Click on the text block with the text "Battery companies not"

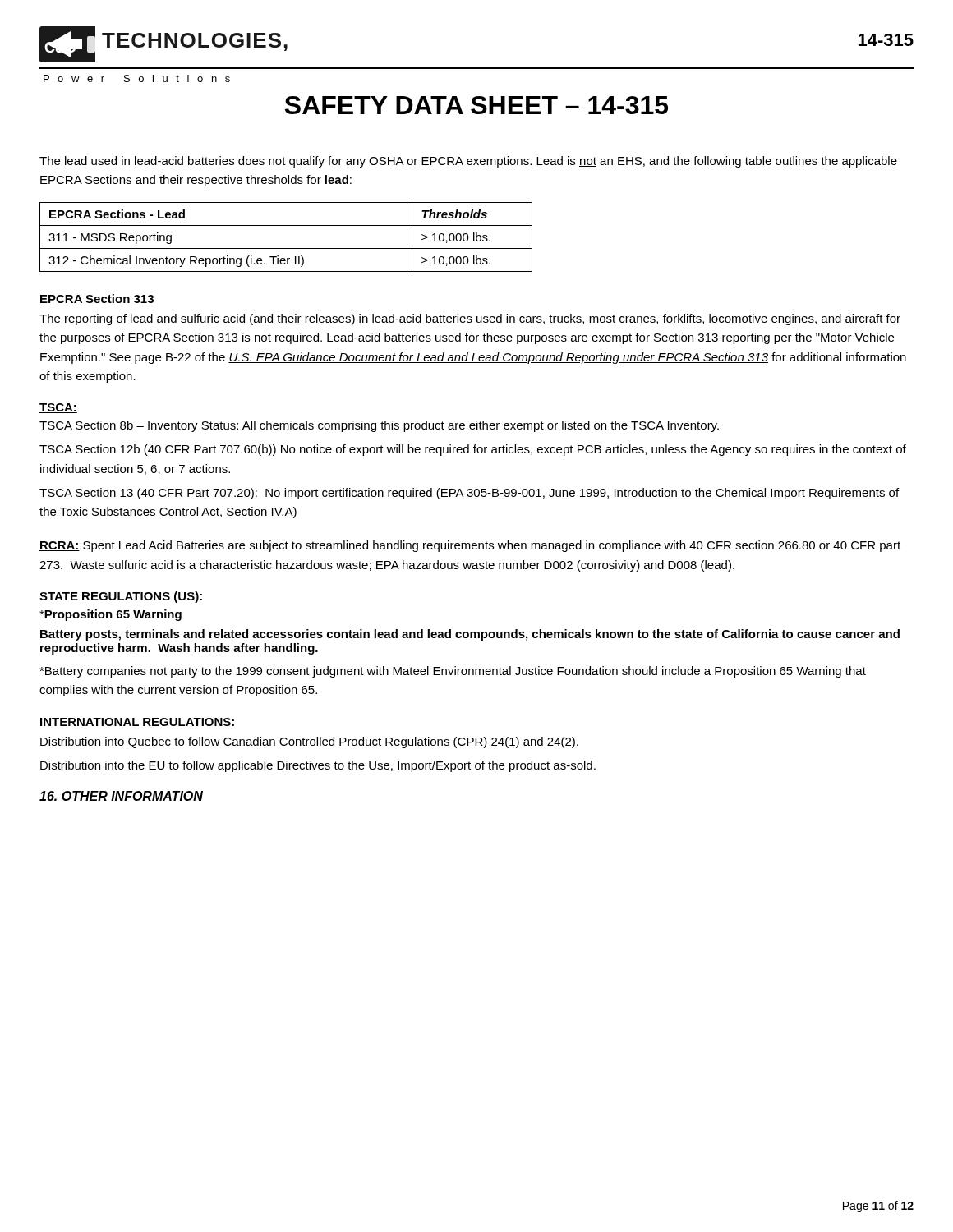(x=453, y=680)
